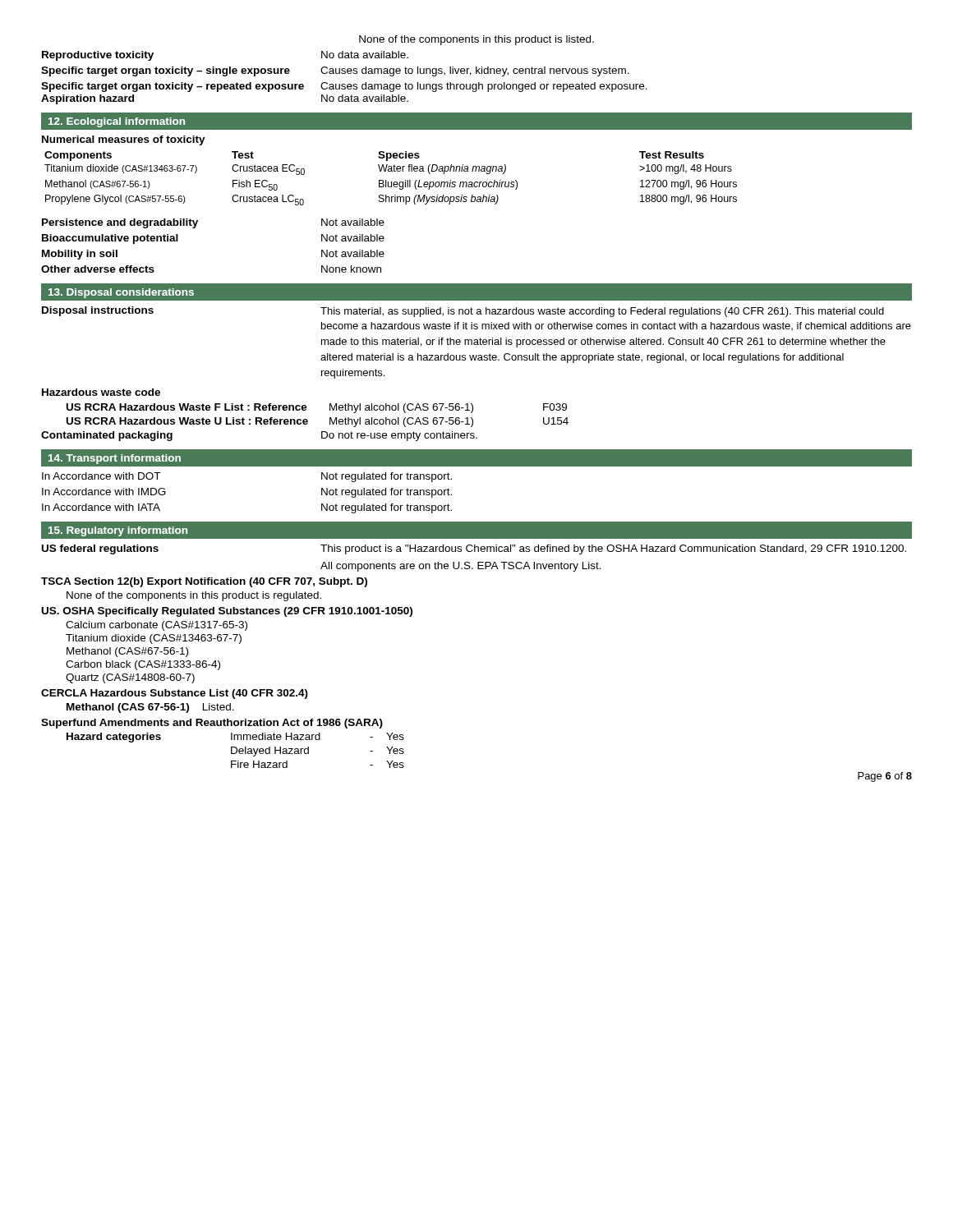Find the text block that reads "Disposal instructions This"
Screen dimensions: 1232x953
pyautogui.click(x=476, y=342)
